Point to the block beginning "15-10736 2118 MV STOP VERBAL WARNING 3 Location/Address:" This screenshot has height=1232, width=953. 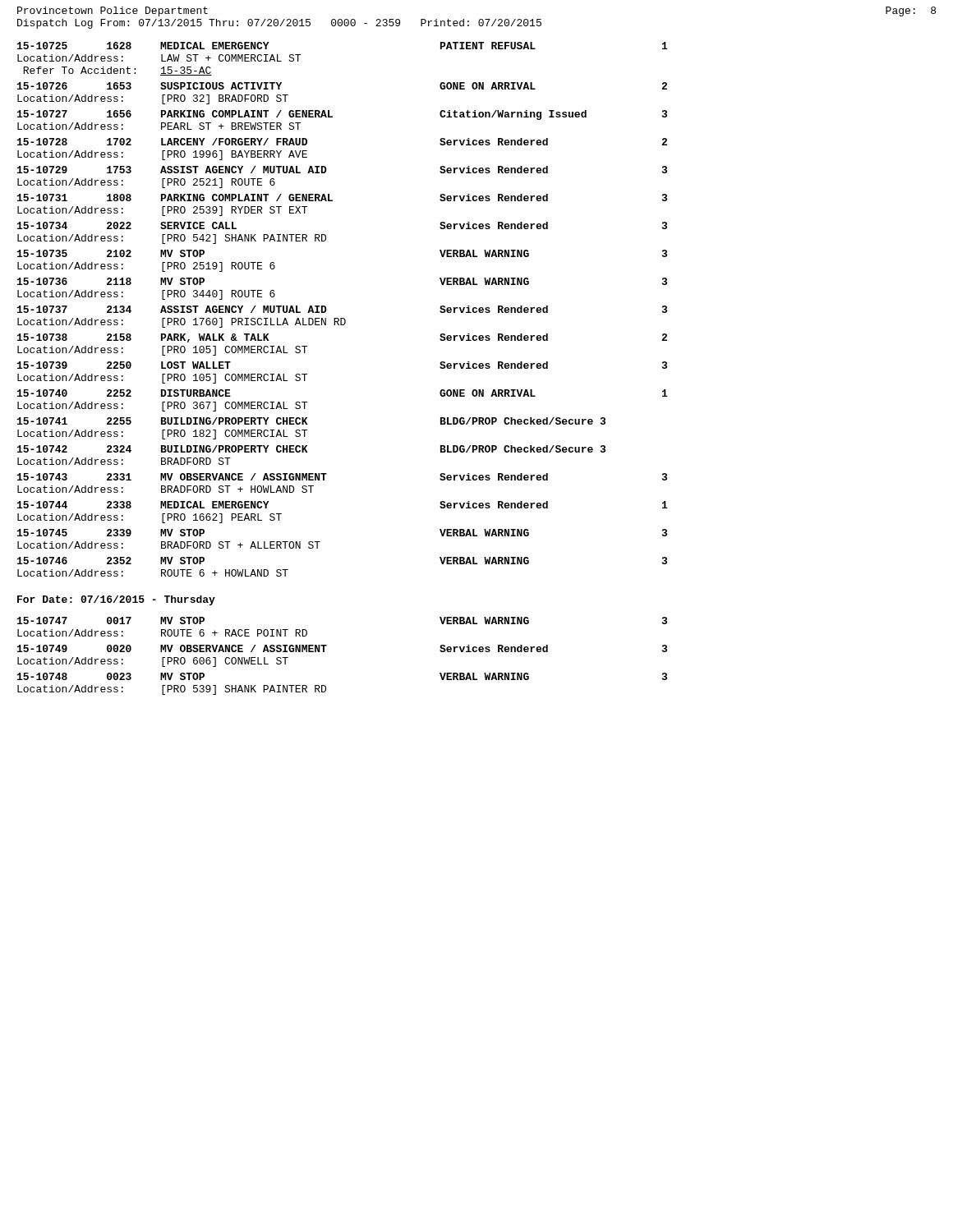(476, 288)
